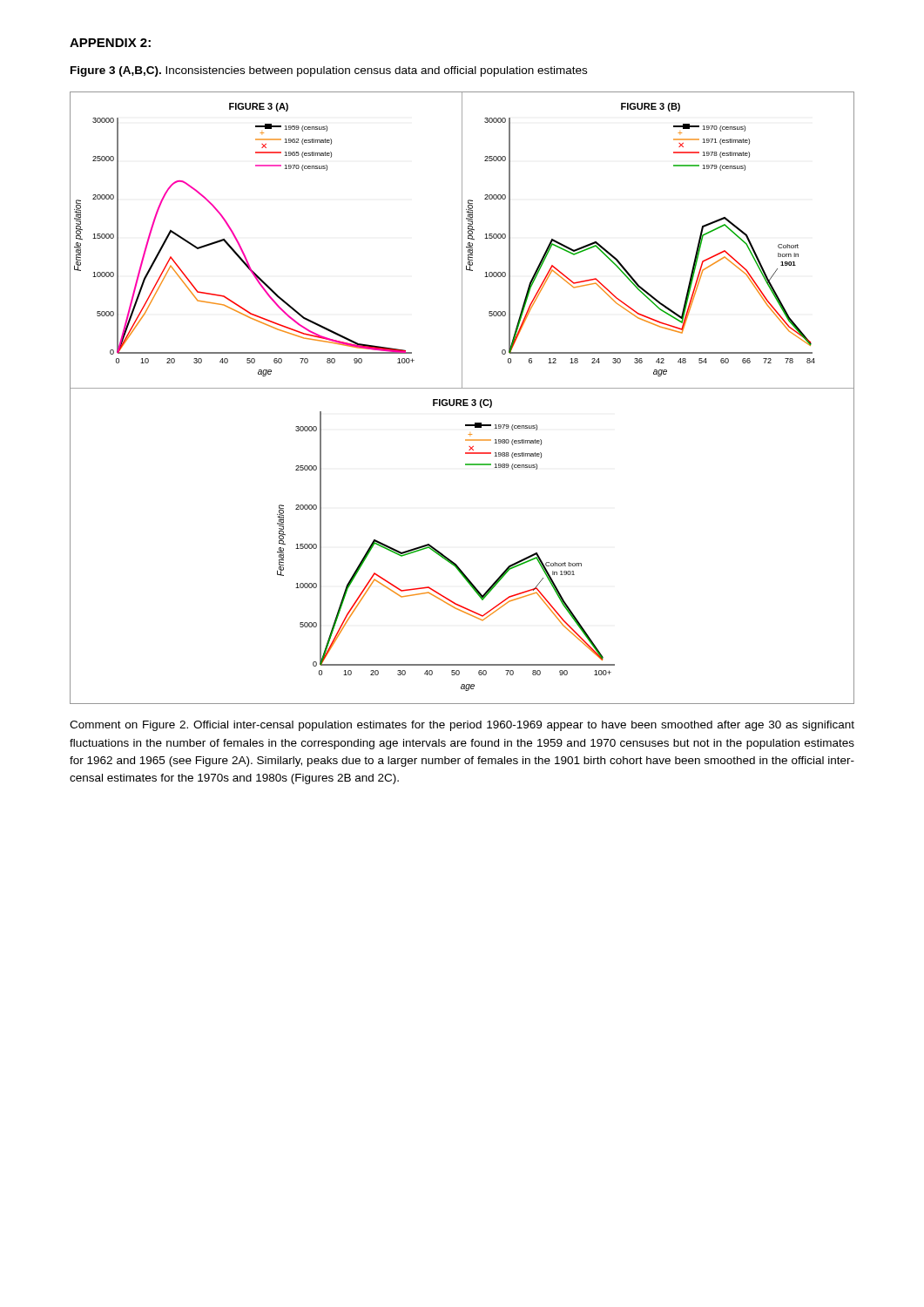This screenshot has height=1307, width=924.
Task: Find the passage starting "APPENDIX 2:"
Action: click(x=111, y=42)
